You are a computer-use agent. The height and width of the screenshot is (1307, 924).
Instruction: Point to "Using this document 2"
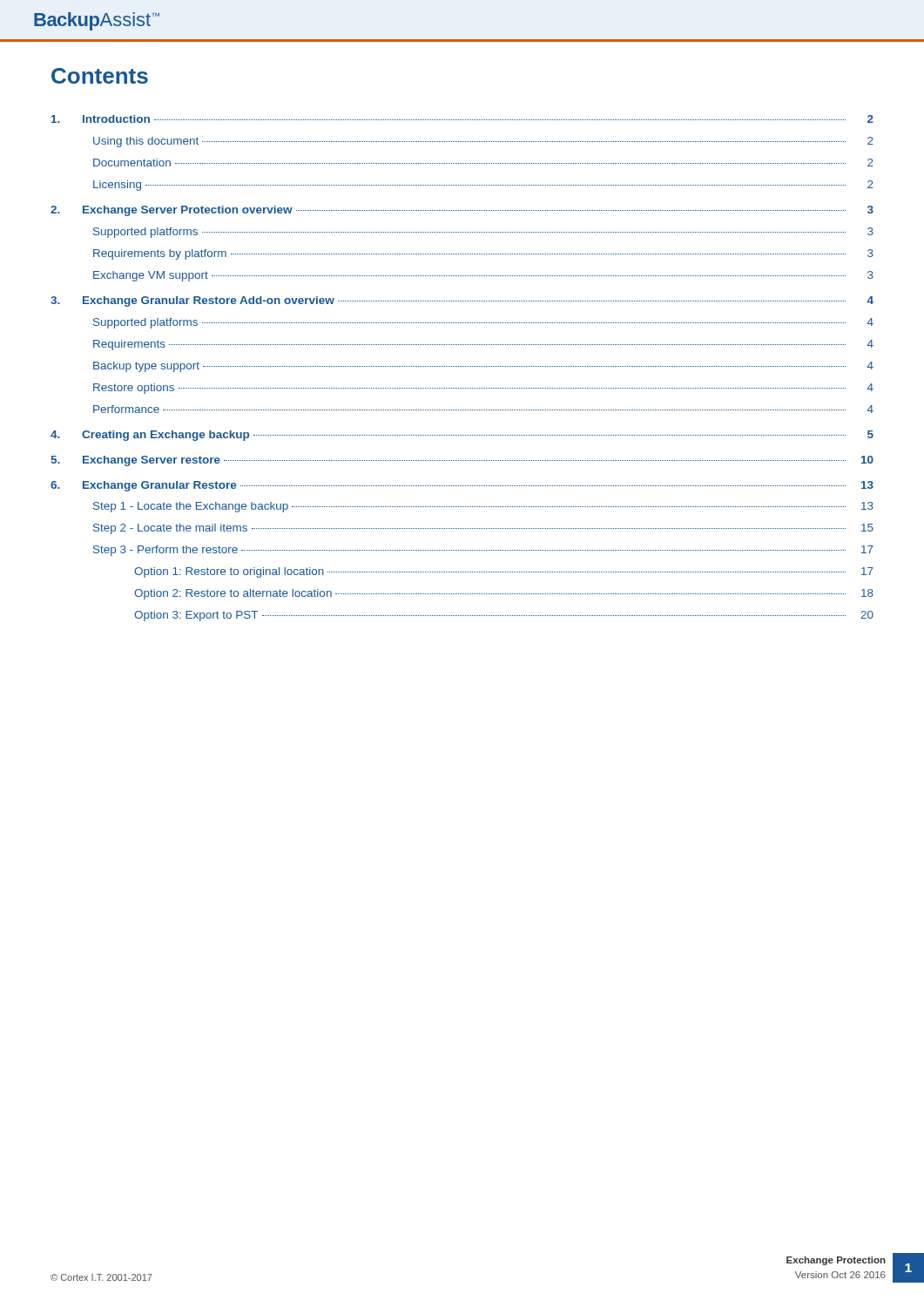(x=483, y=142)
